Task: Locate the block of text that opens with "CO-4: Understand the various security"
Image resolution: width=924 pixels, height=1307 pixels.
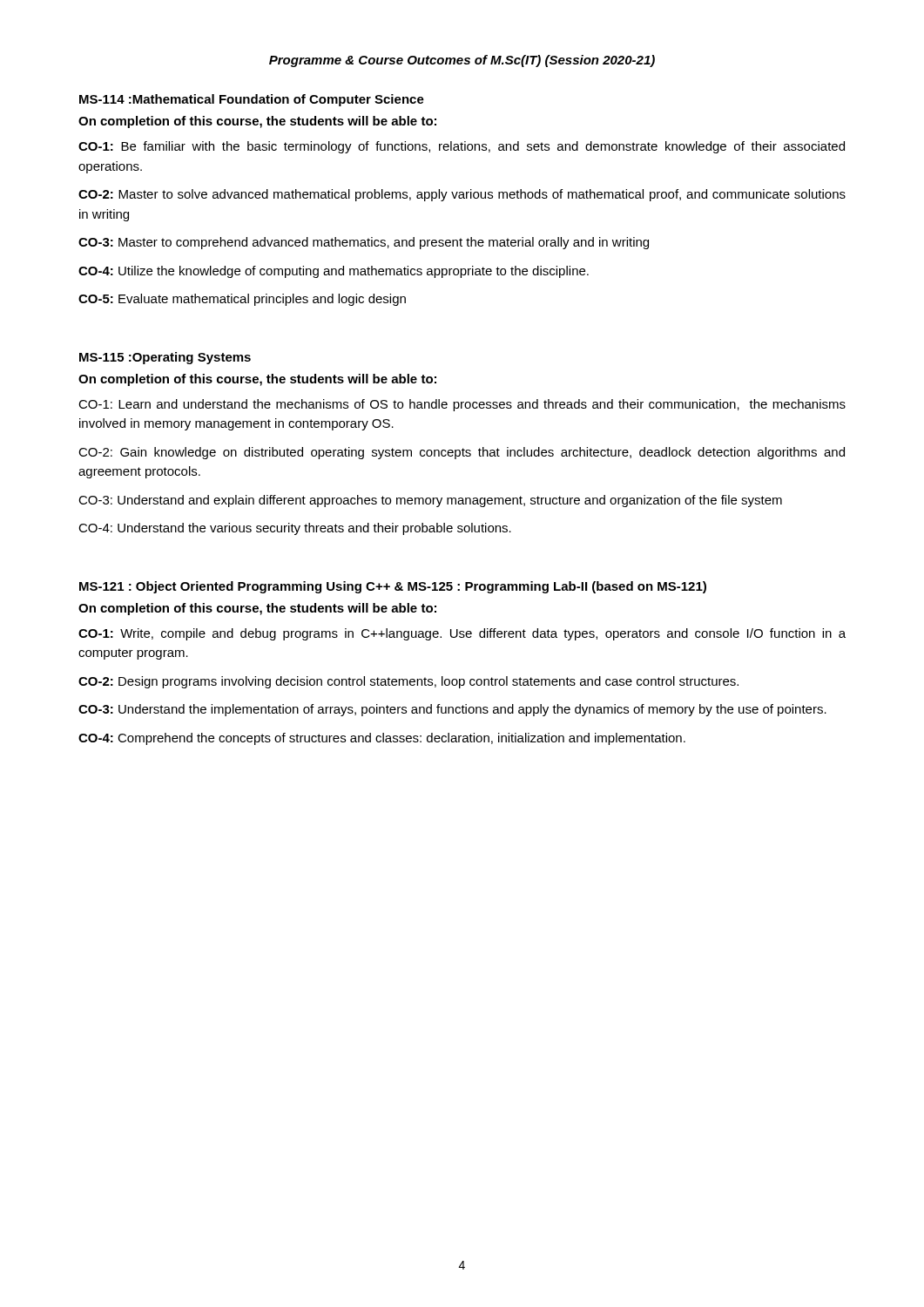Action: 295,528
